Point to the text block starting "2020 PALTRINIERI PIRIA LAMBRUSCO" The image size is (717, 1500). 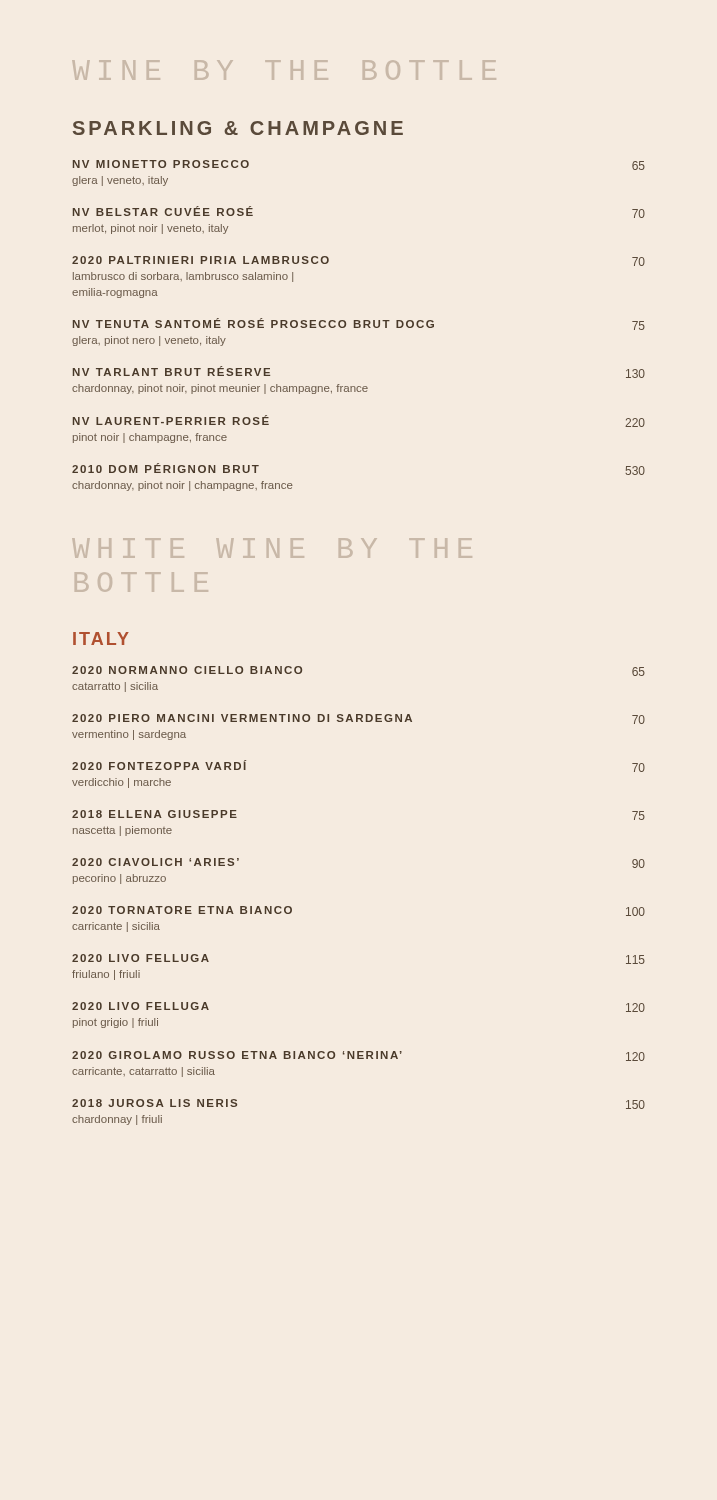click(204, 260)
